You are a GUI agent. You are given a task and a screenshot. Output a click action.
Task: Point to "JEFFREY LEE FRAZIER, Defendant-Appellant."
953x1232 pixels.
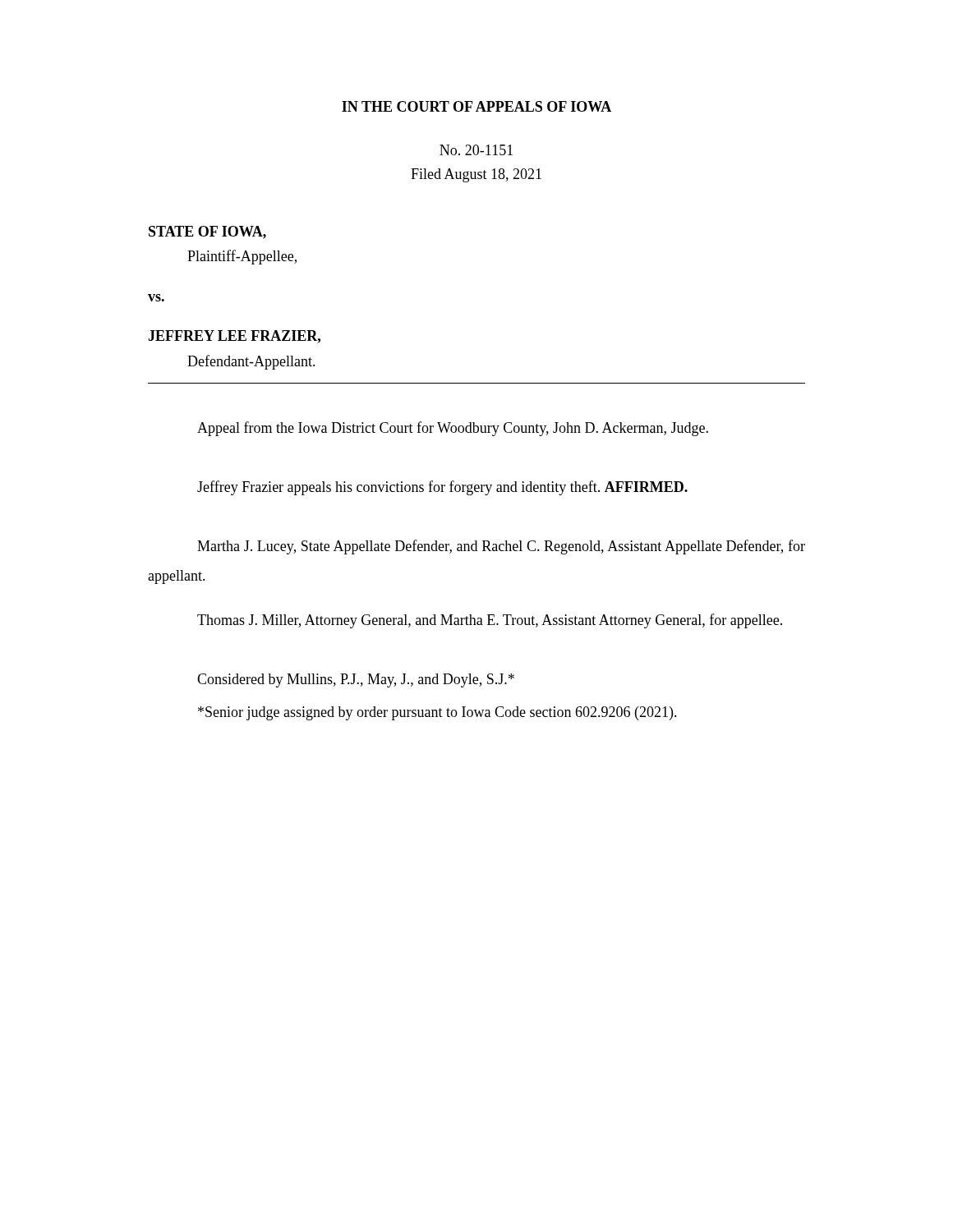coord(234,349)
